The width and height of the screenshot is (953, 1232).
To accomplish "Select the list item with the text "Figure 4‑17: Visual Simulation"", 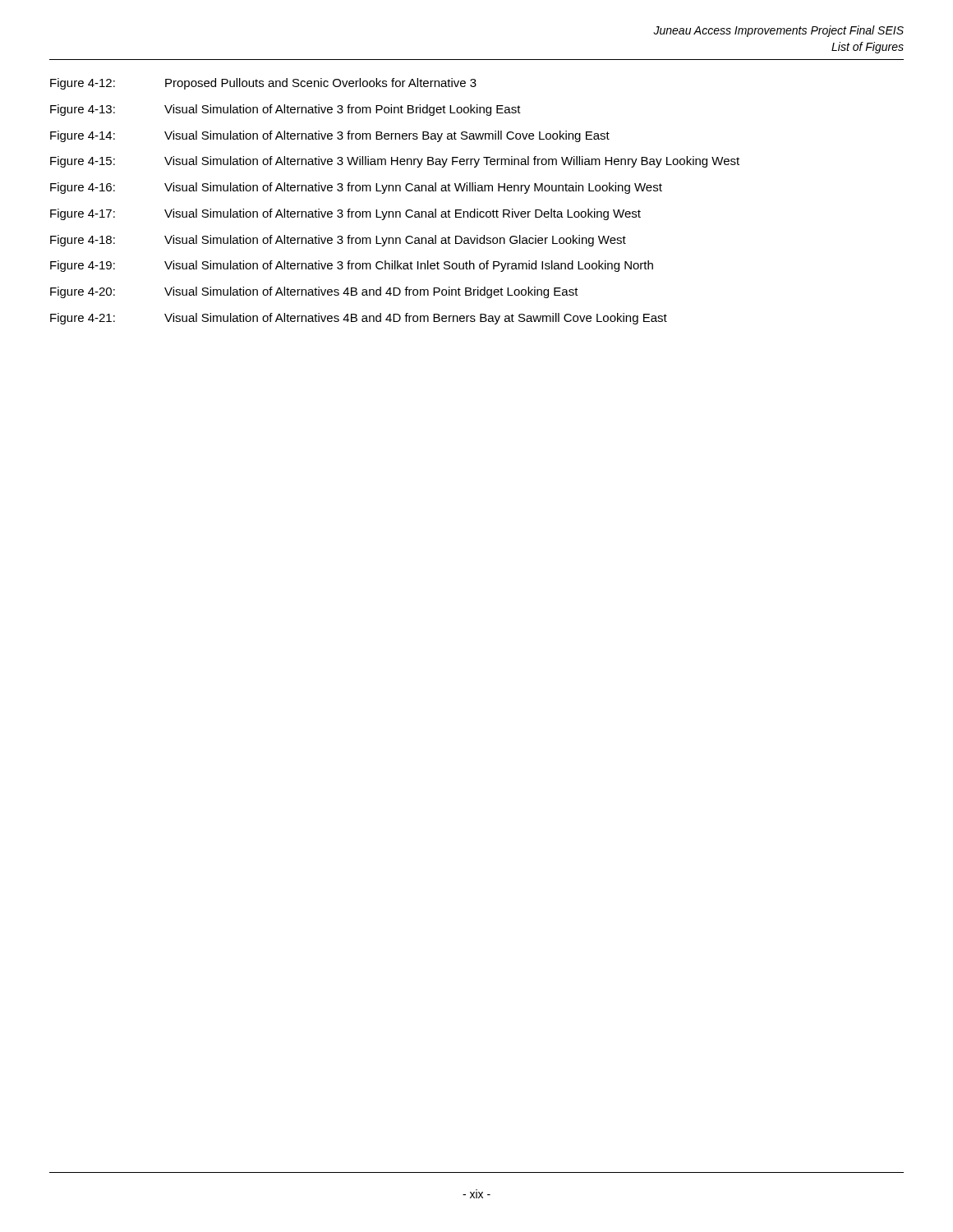I will click(476, 213).
